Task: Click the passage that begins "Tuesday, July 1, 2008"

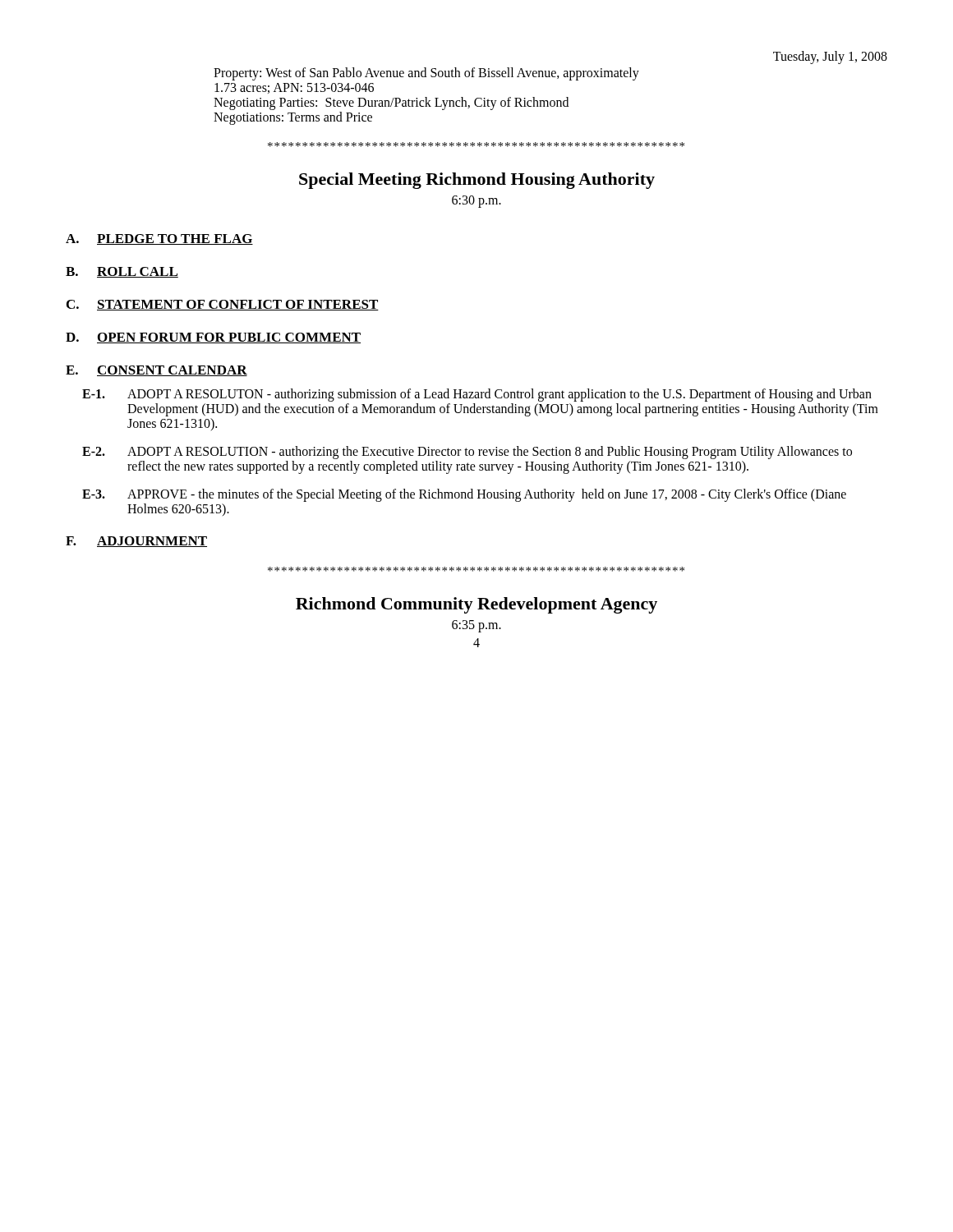Action: click(476, 87)
